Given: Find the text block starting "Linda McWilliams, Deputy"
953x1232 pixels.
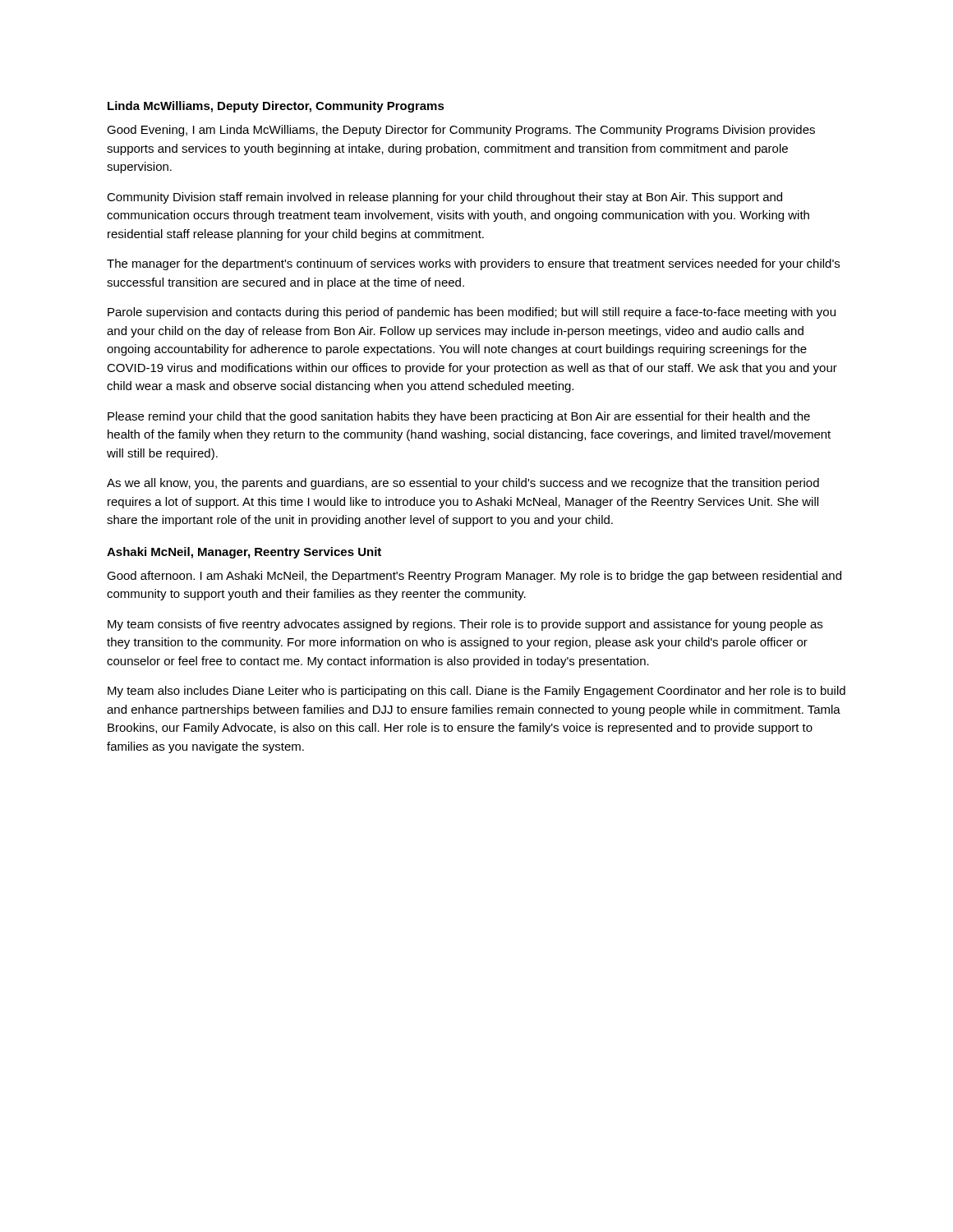Looking at the screenshot, I should click(x=276, y=106).
